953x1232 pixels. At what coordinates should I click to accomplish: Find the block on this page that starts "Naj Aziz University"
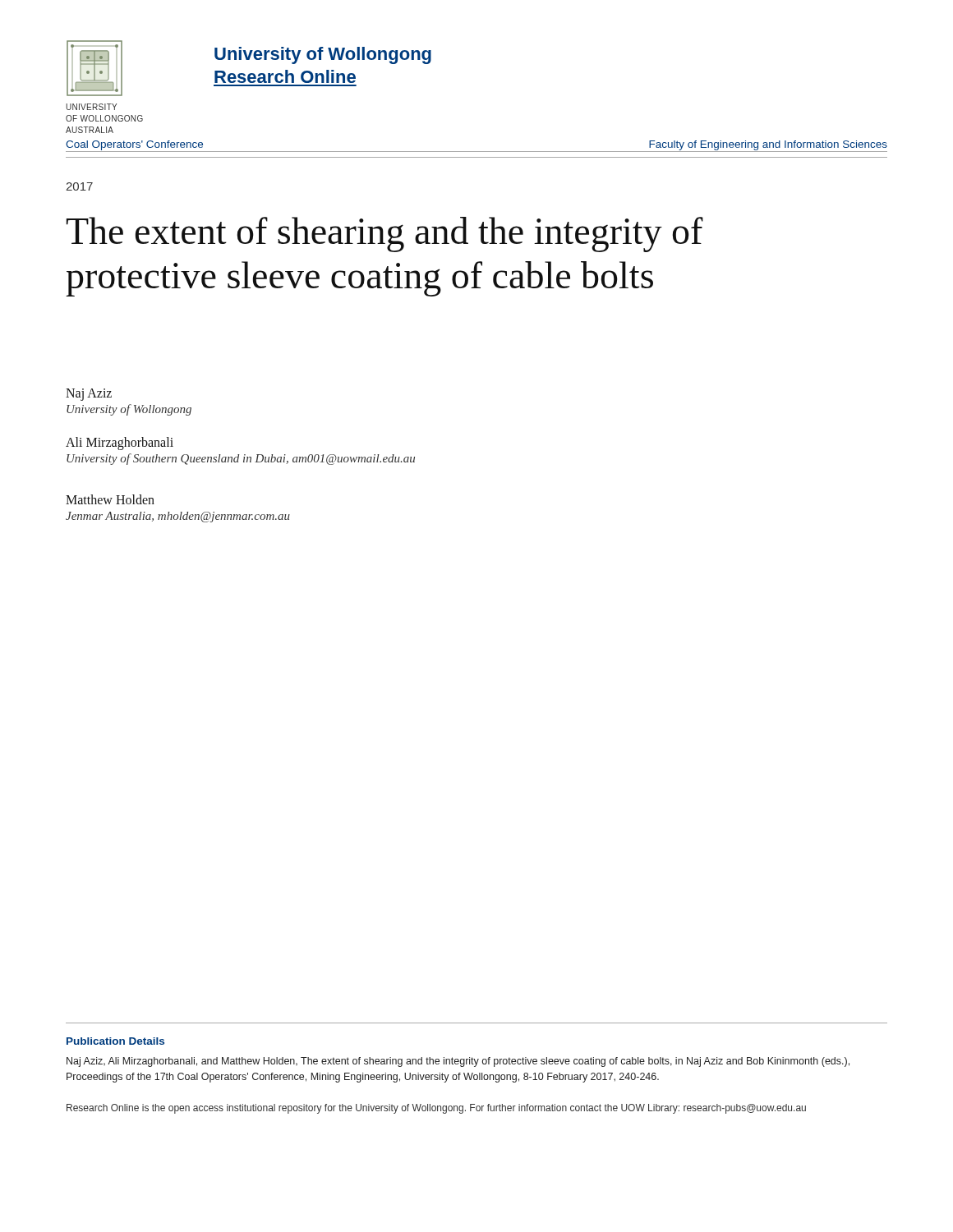pos(129,401)
